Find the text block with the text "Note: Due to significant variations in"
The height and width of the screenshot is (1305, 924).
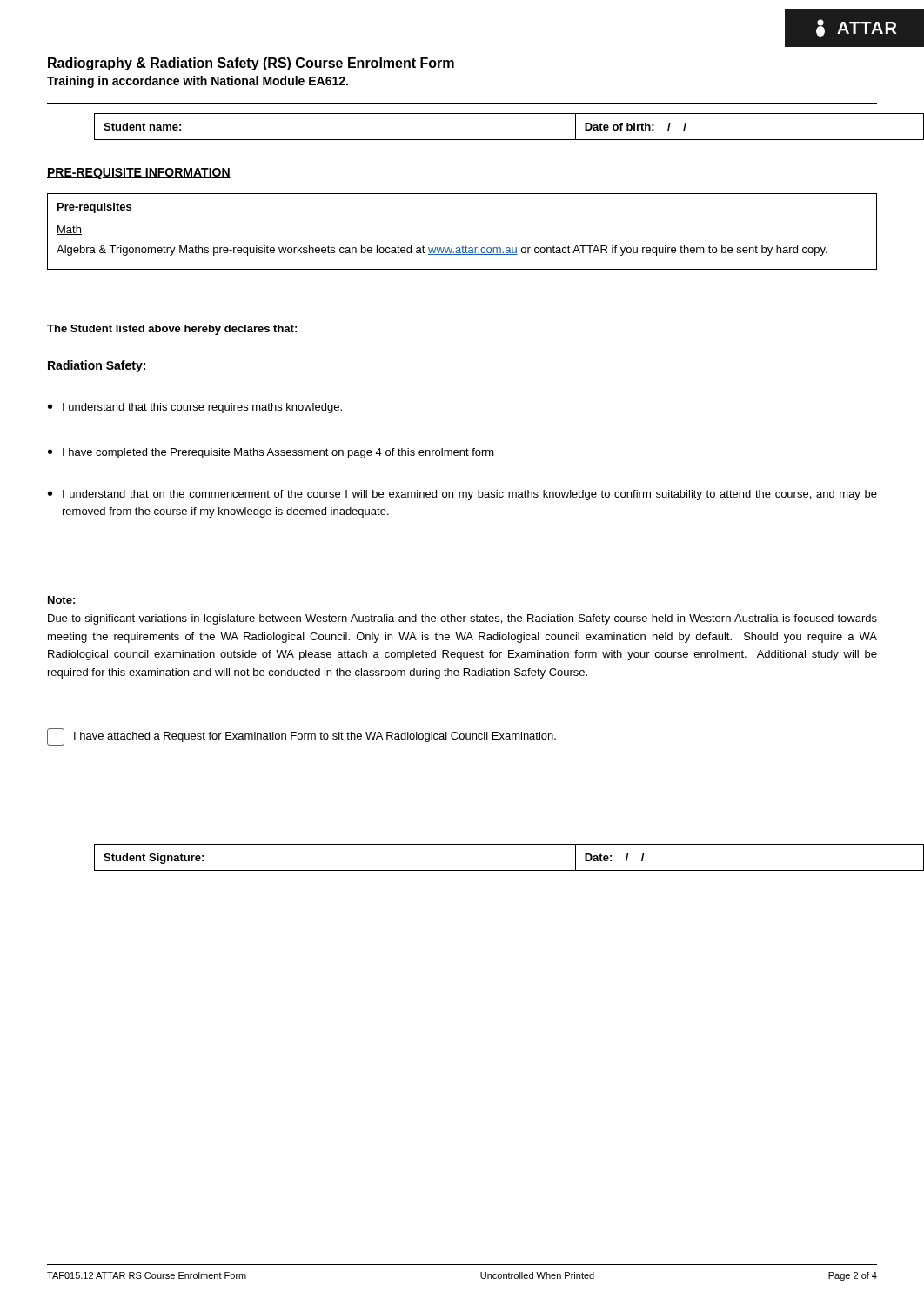click(x=462, y=636)
